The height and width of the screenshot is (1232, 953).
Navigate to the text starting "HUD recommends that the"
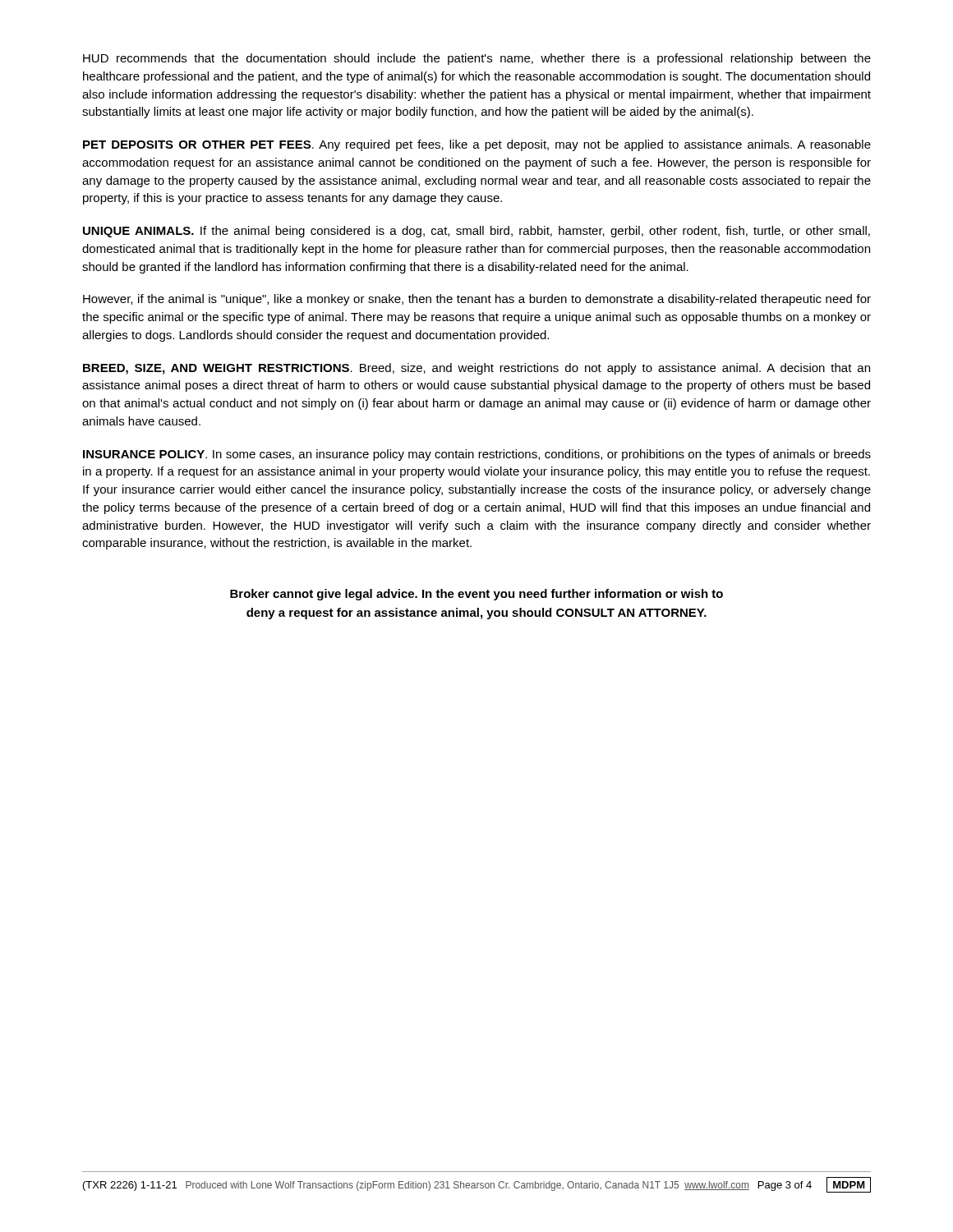(476, 85)
